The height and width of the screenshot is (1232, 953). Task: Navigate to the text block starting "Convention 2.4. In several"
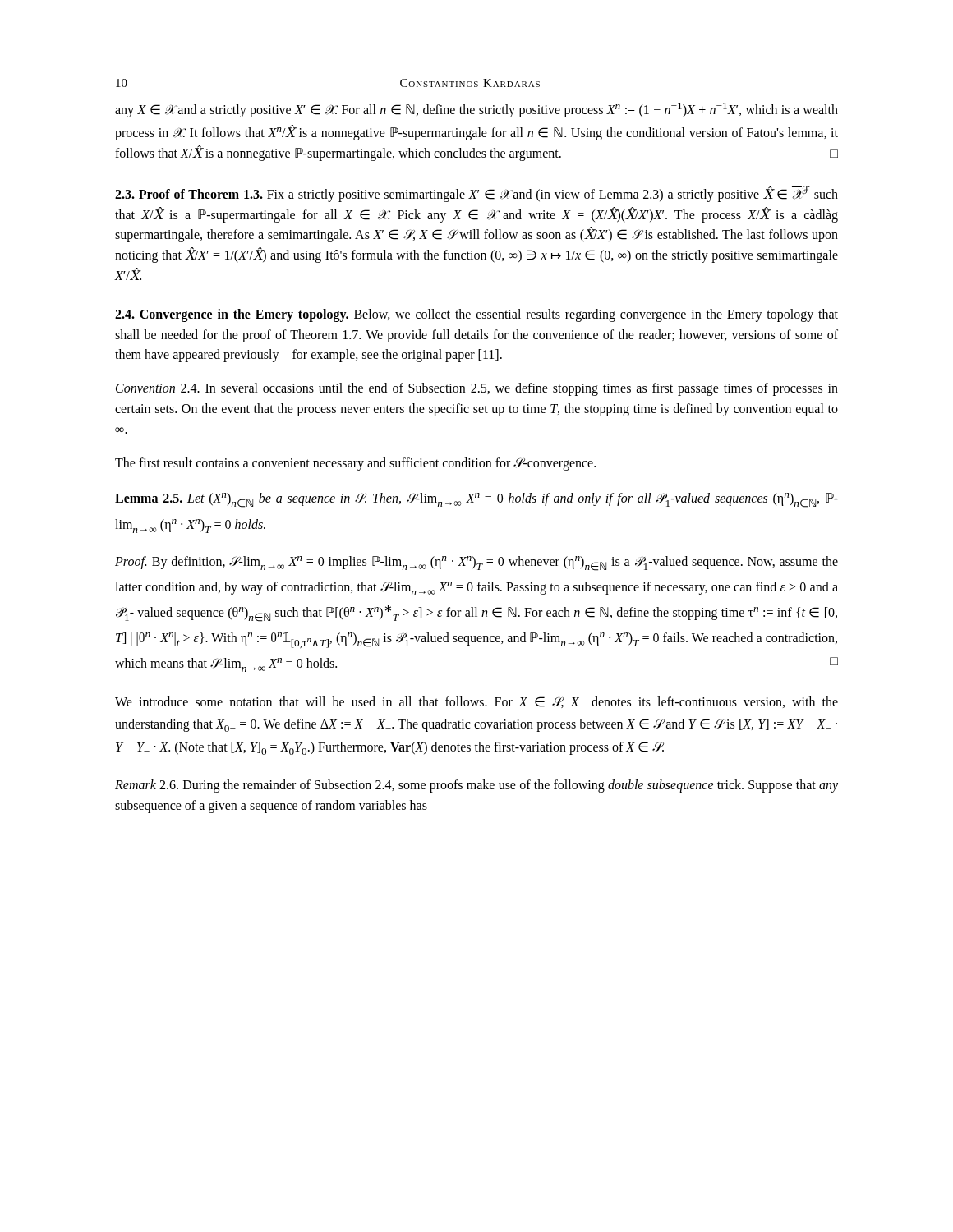coord(476,409)
